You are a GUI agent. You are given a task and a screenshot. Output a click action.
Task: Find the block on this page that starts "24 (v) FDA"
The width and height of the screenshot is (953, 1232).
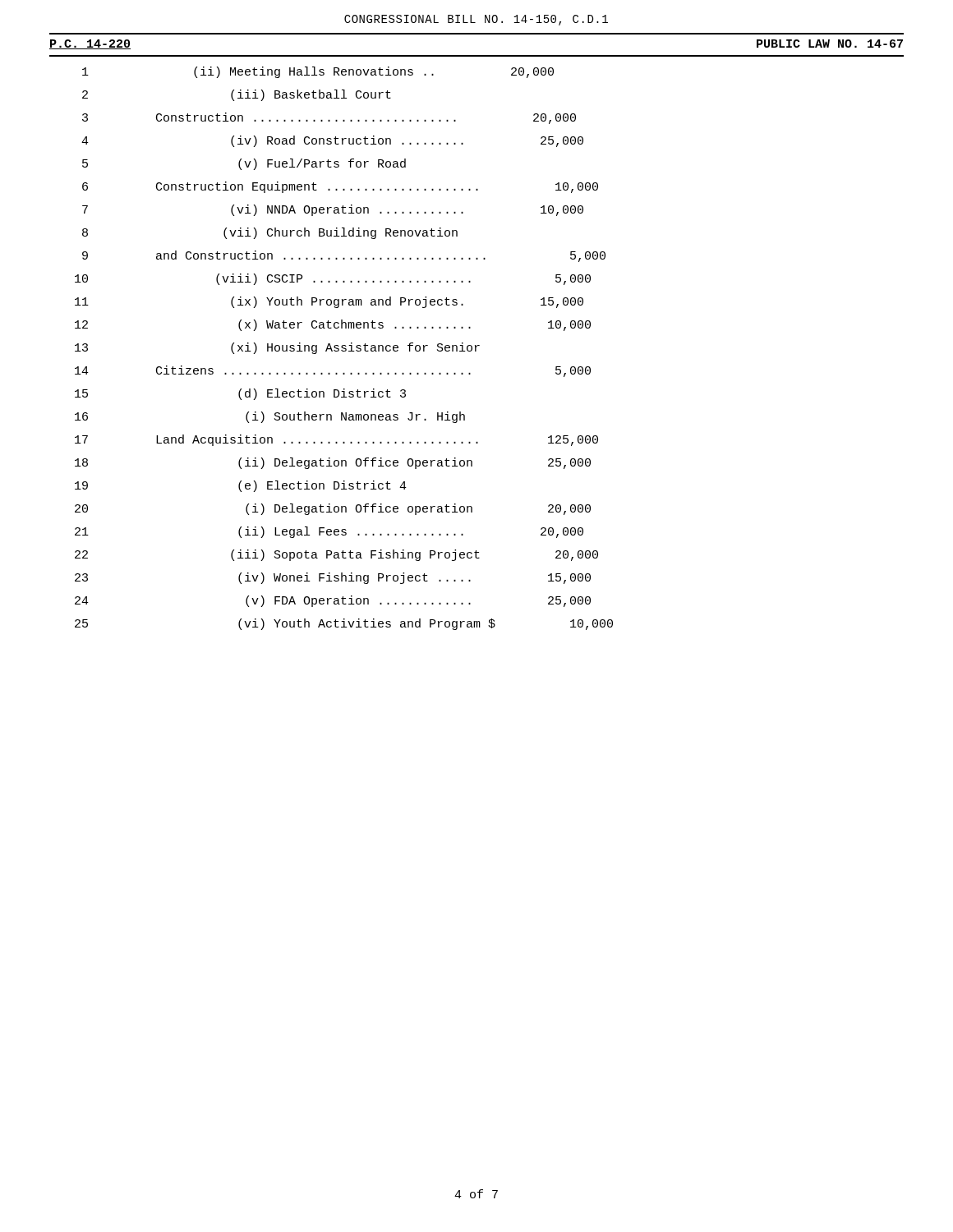tap(476, 602)
